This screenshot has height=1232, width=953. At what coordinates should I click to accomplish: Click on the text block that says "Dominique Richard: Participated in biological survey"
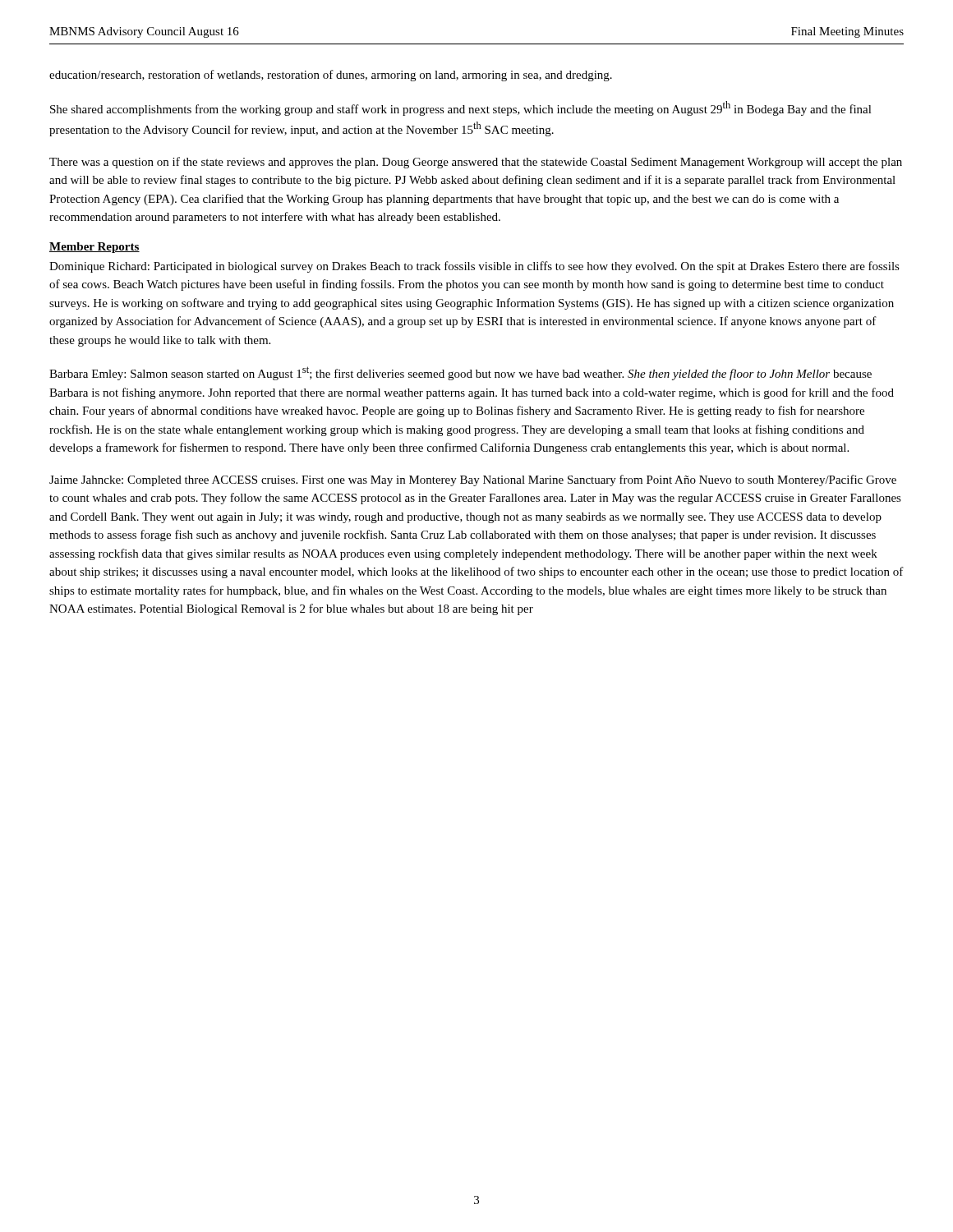[474, 303]
